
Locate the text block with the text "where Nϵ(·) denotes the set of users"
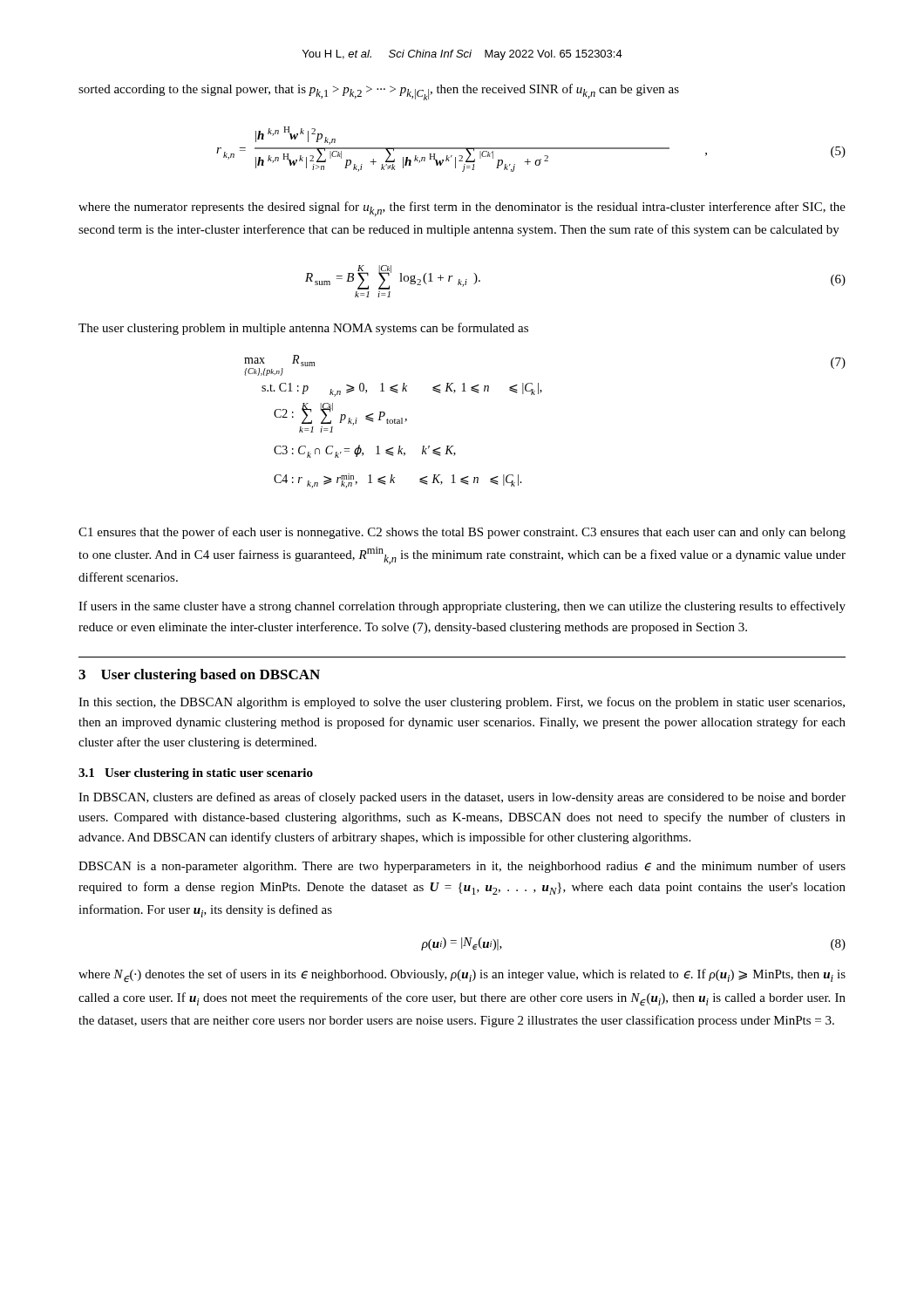pos(462,998)
